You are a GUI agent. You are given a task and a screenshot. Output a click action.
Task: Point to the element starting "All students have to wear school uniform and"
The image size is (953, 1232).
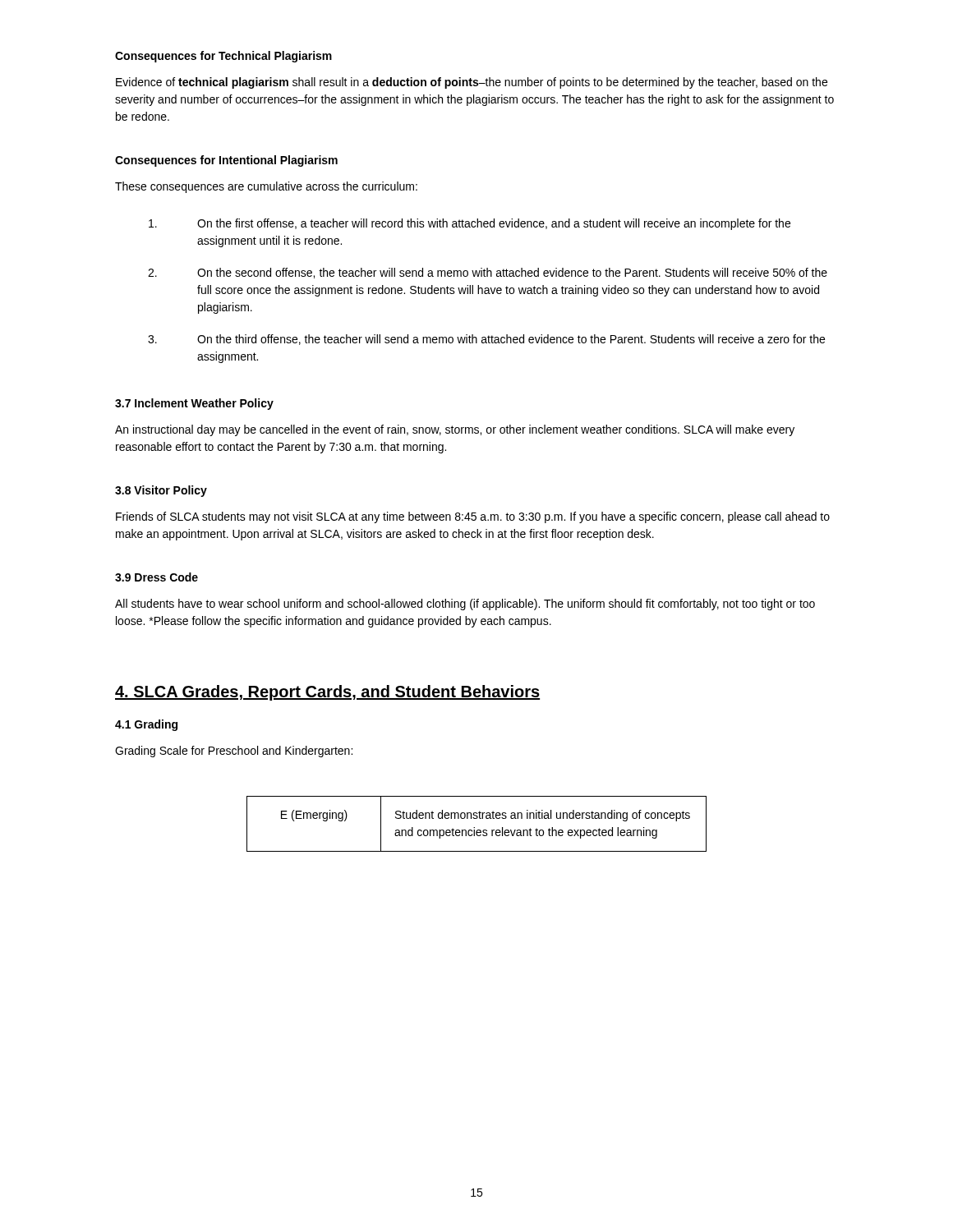coord(465,612)
